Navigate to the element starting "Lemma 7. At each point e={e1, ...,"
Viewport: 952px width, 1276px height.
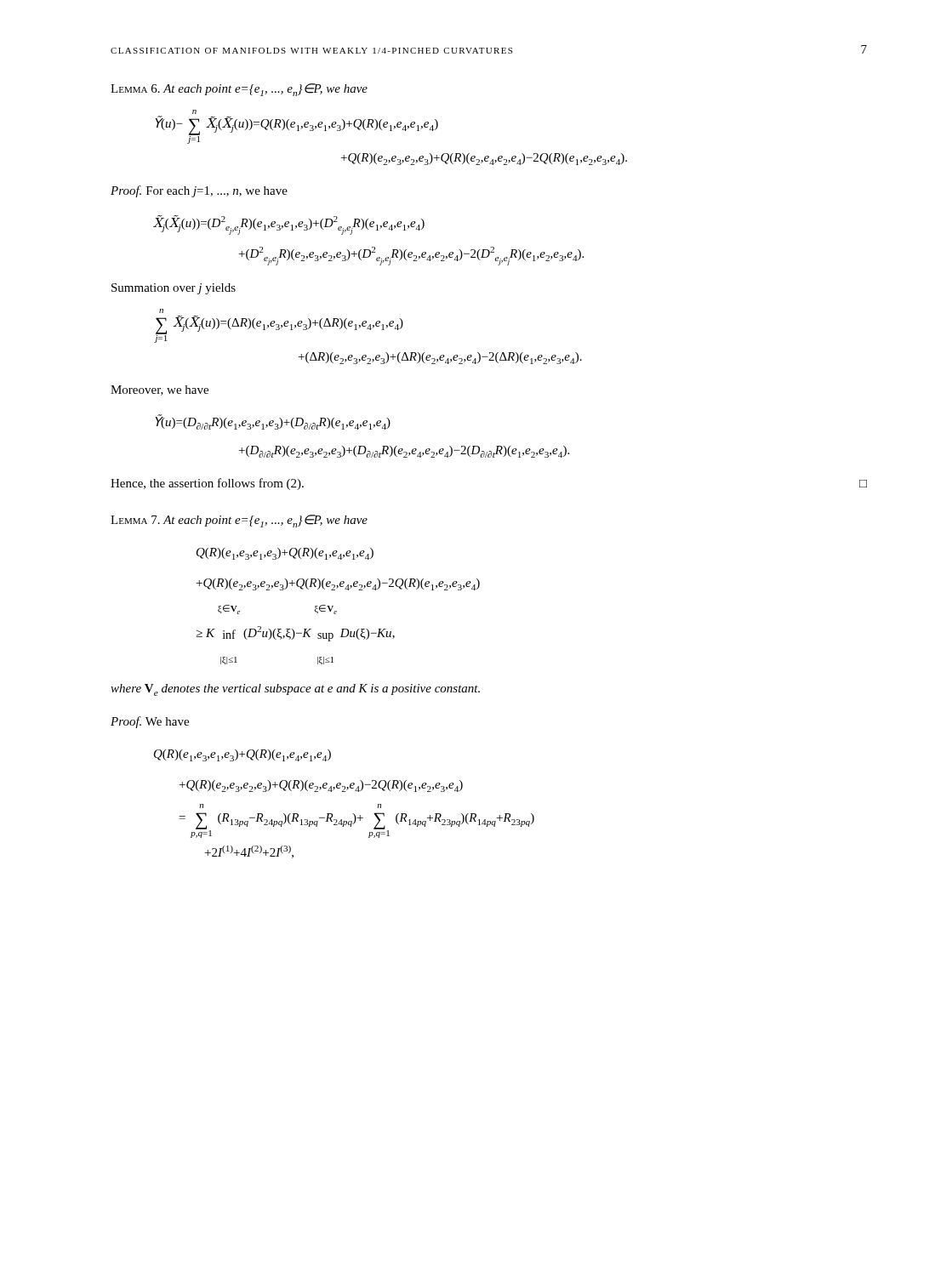point(239,521)
